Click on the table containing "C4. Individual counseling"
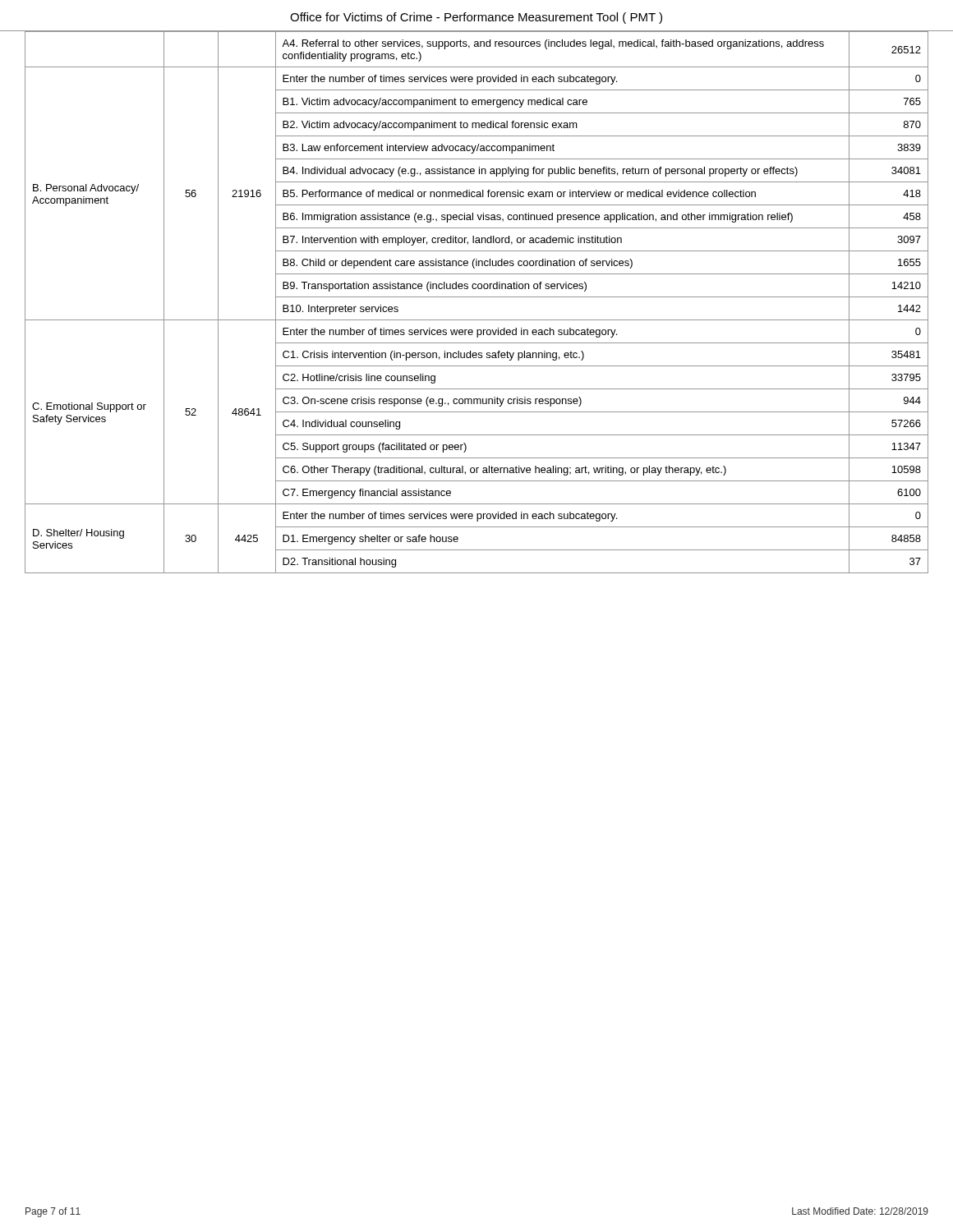Screen dimensions: 1232x953 tap(476, 302)
